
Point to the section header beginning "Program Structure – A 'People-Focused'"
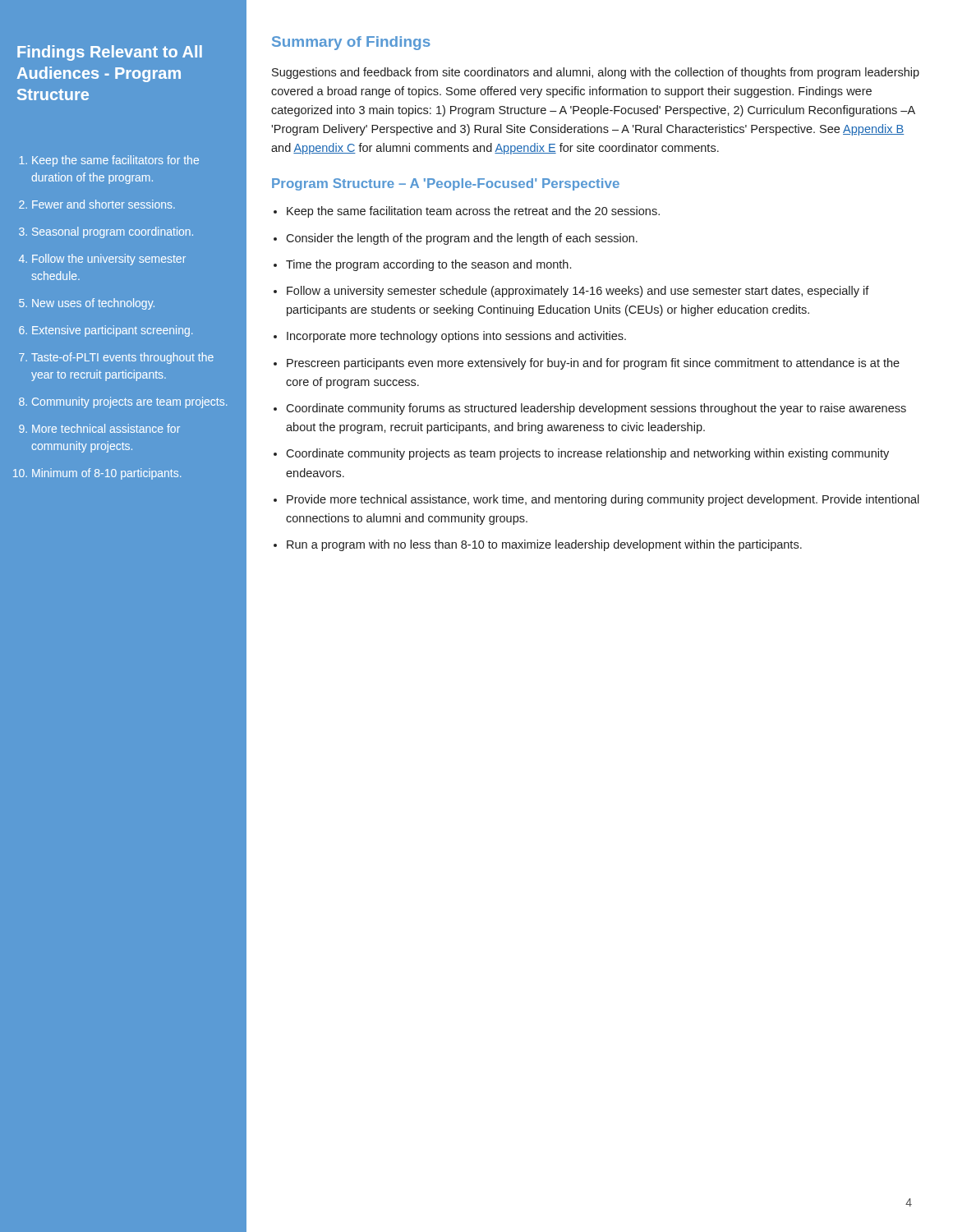click(596, 184)
